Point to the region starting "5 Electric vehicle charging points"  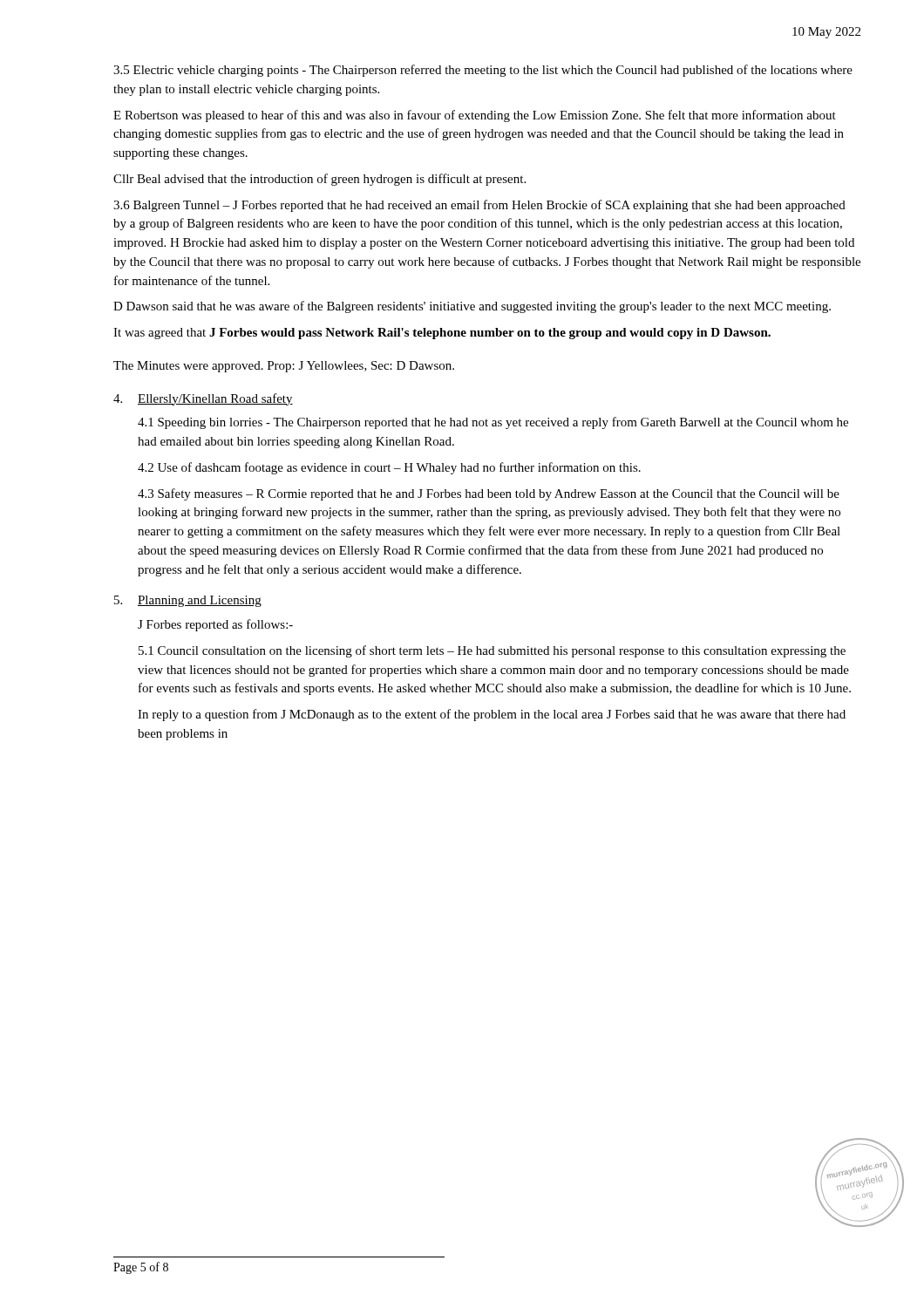point(483,79)
